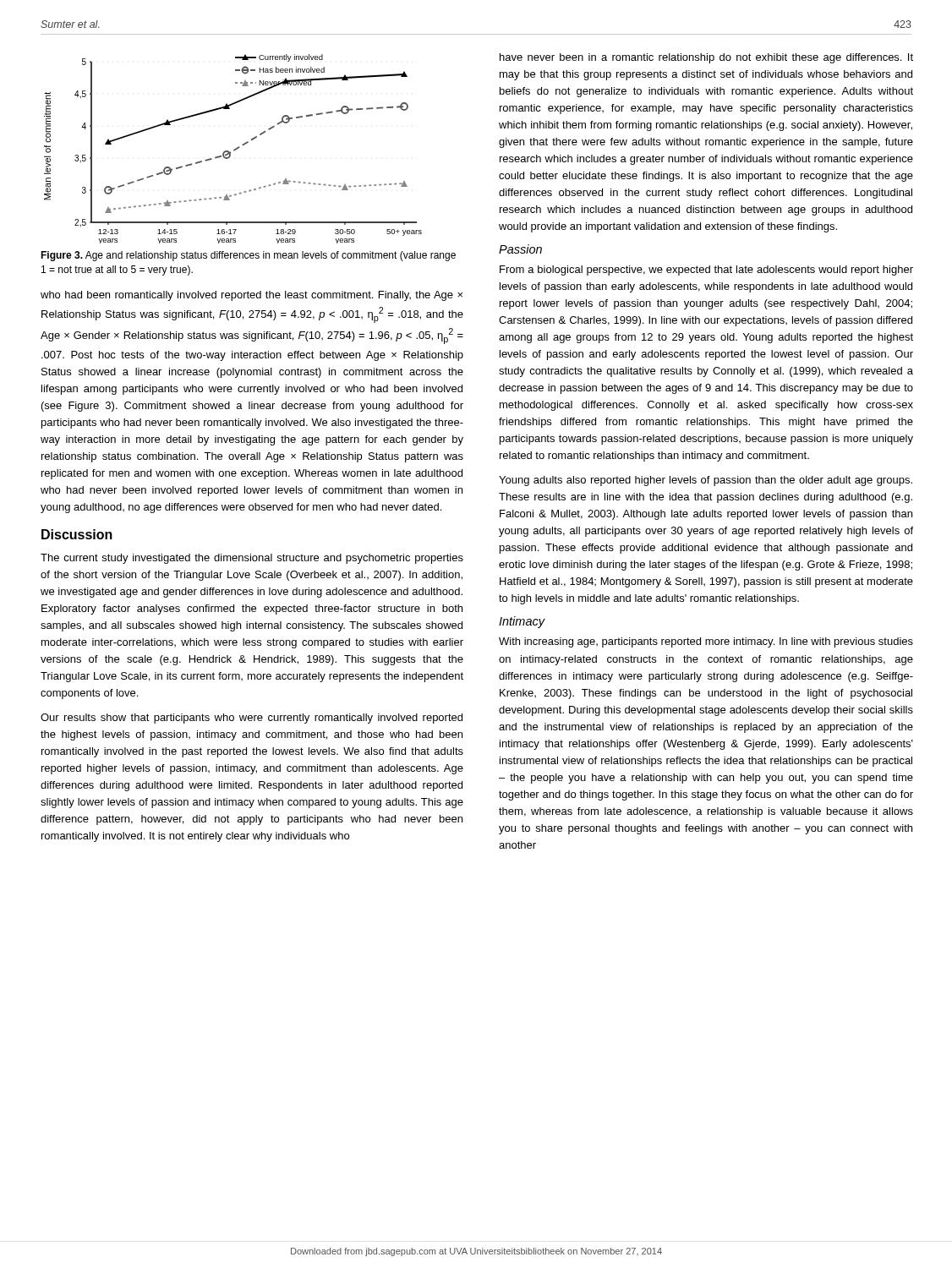Find the text starting "Our results show that participants"
The width and height of the screenshot is (952, 1268).
pos(252,777)
